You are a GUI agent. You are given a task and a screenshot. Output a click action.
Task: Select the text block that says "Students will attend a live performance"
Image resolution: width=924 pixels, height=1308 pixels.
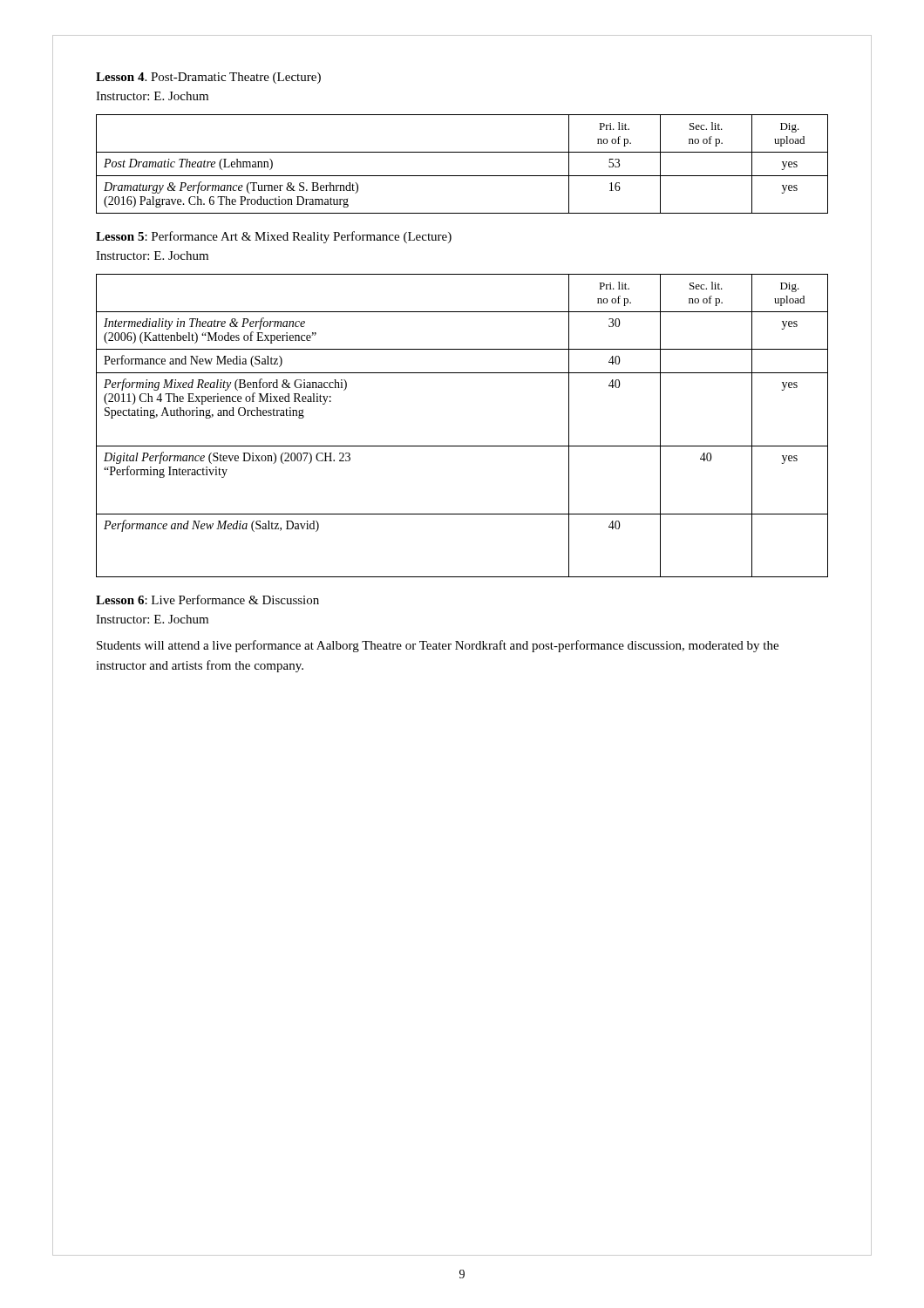click(x=437, y=655)
